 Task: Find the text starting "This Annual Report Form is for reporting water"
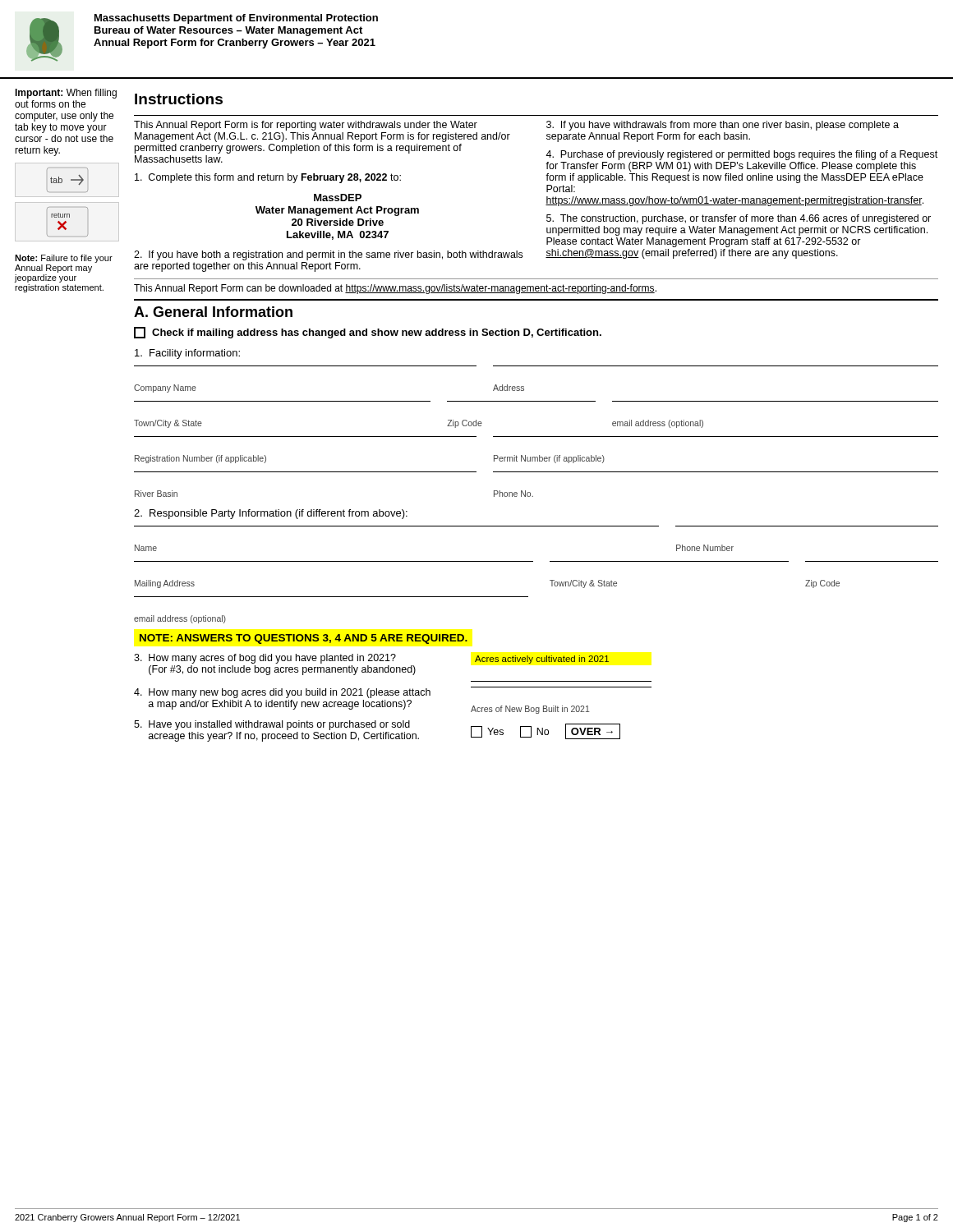click(322, 142)
